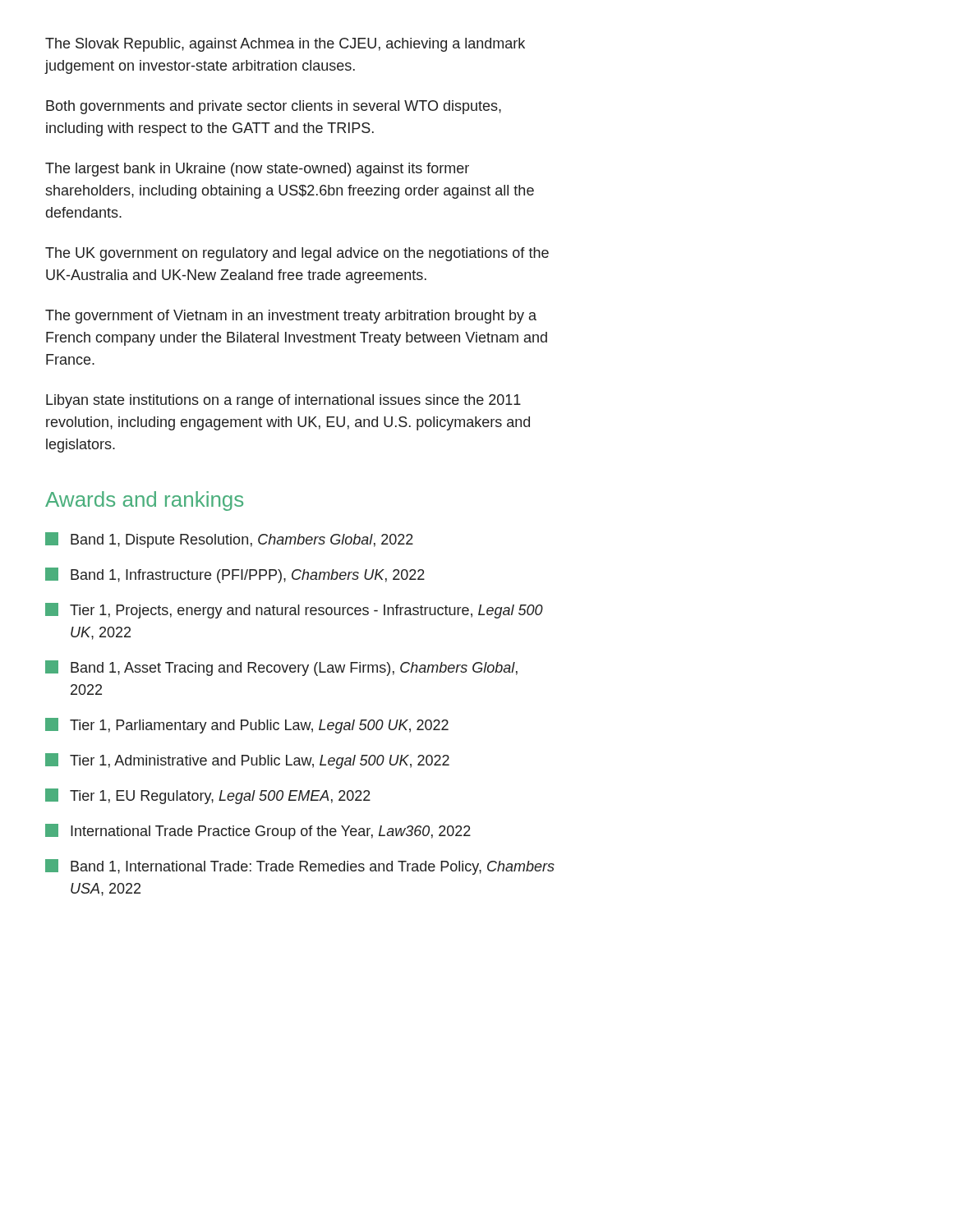The image size is (953, 1232).
Task: Click where it says "Tier 1, EU Regulatory, Legal 500 EMEA, 2022"
Action: tap(300, 796)
